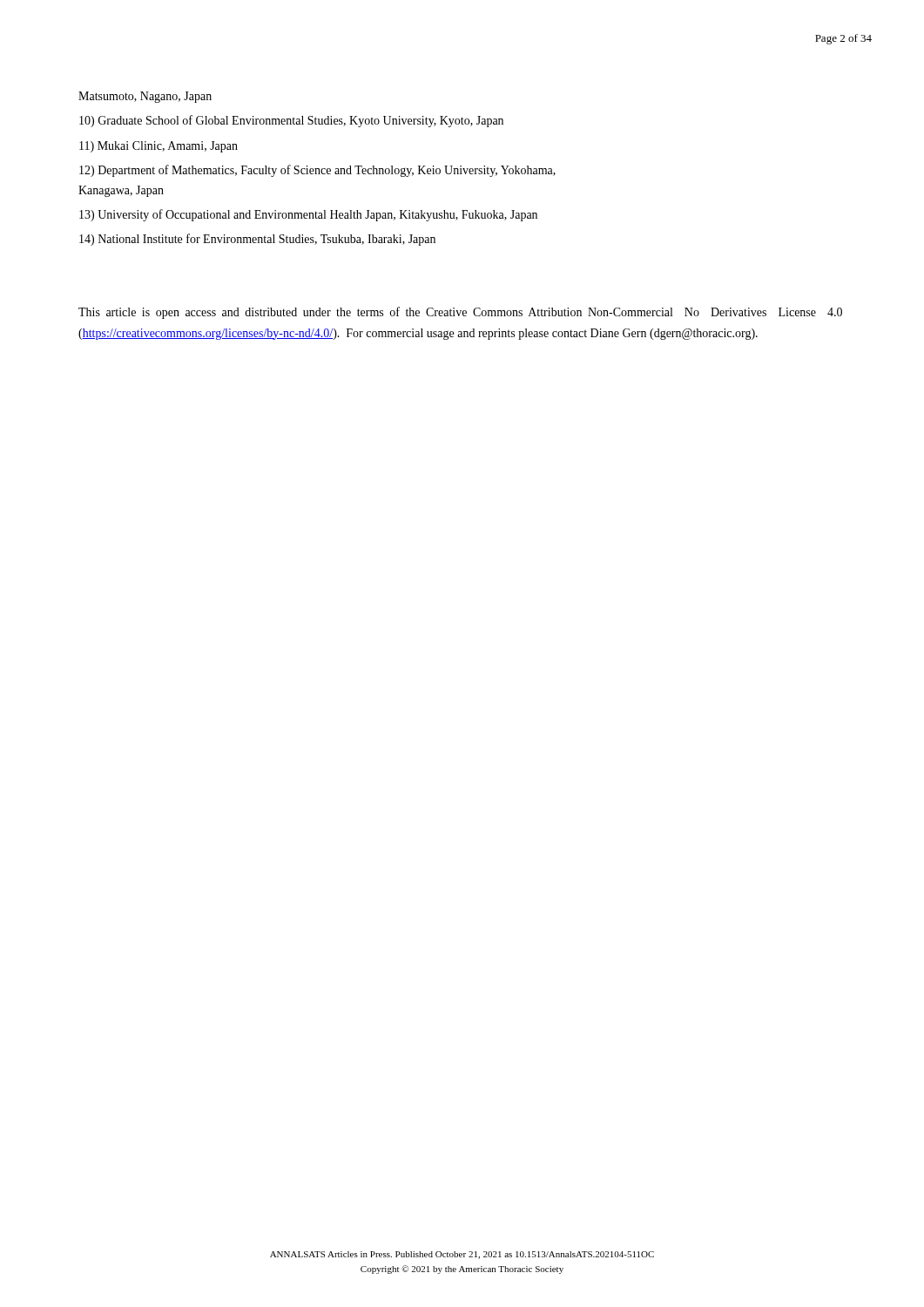
Task: Select the text block starting "13) University of Occupational"
Action: (x=308, y=215)
